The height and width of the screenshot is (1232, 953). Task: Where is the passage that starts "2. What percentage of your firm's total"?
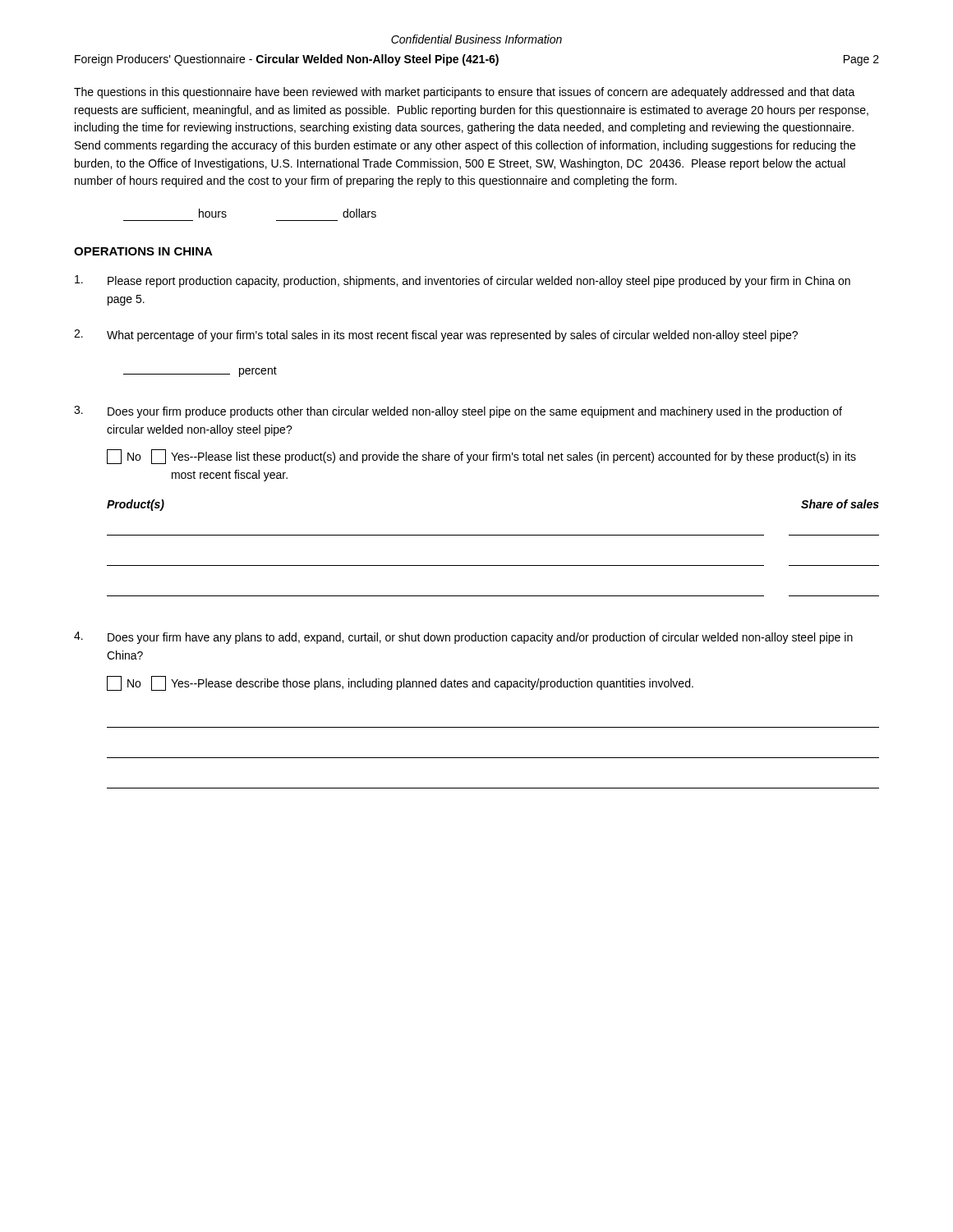tap(436, 336)
